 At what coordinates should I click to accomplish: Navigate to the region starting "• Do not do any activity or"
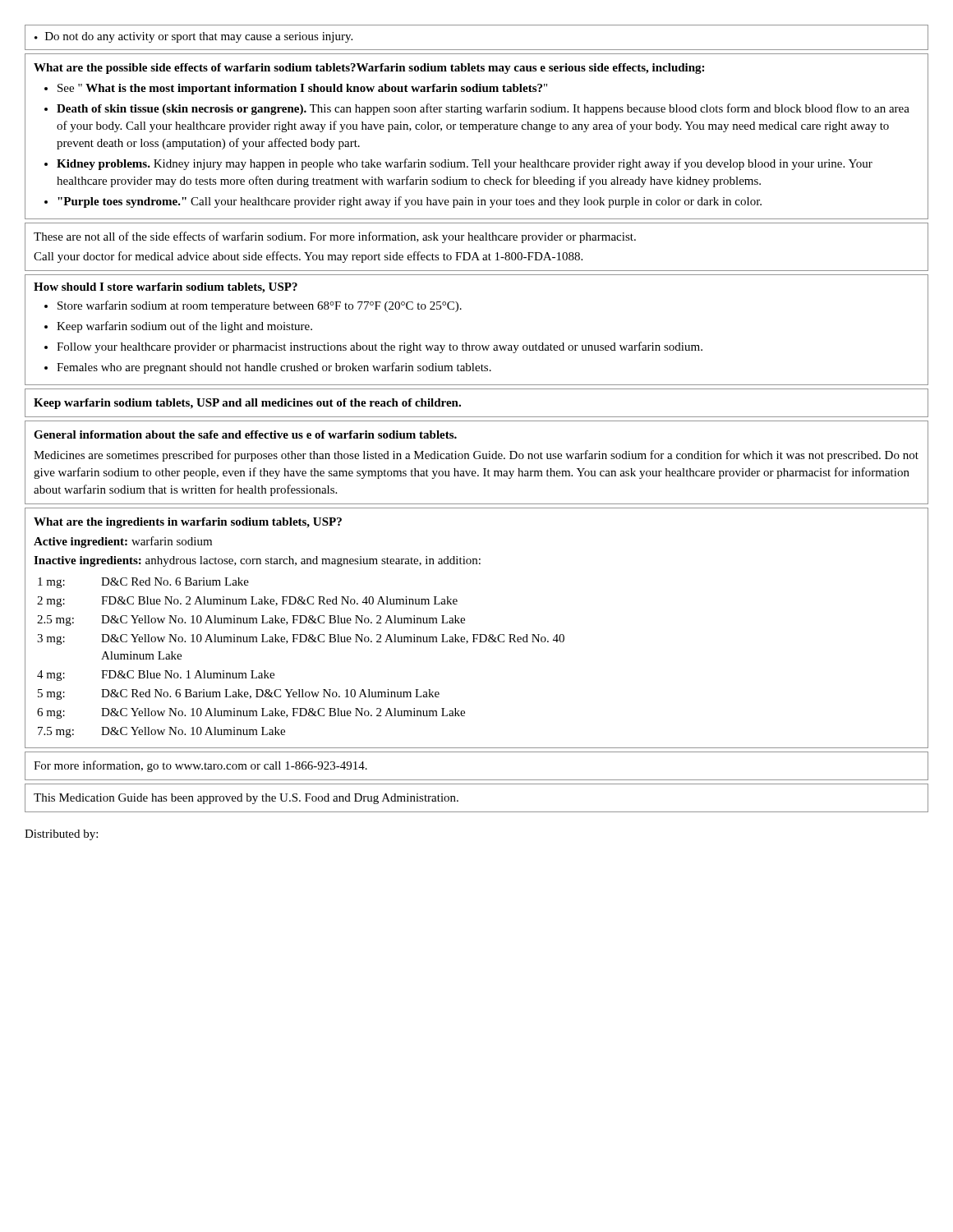click(194, 37)
